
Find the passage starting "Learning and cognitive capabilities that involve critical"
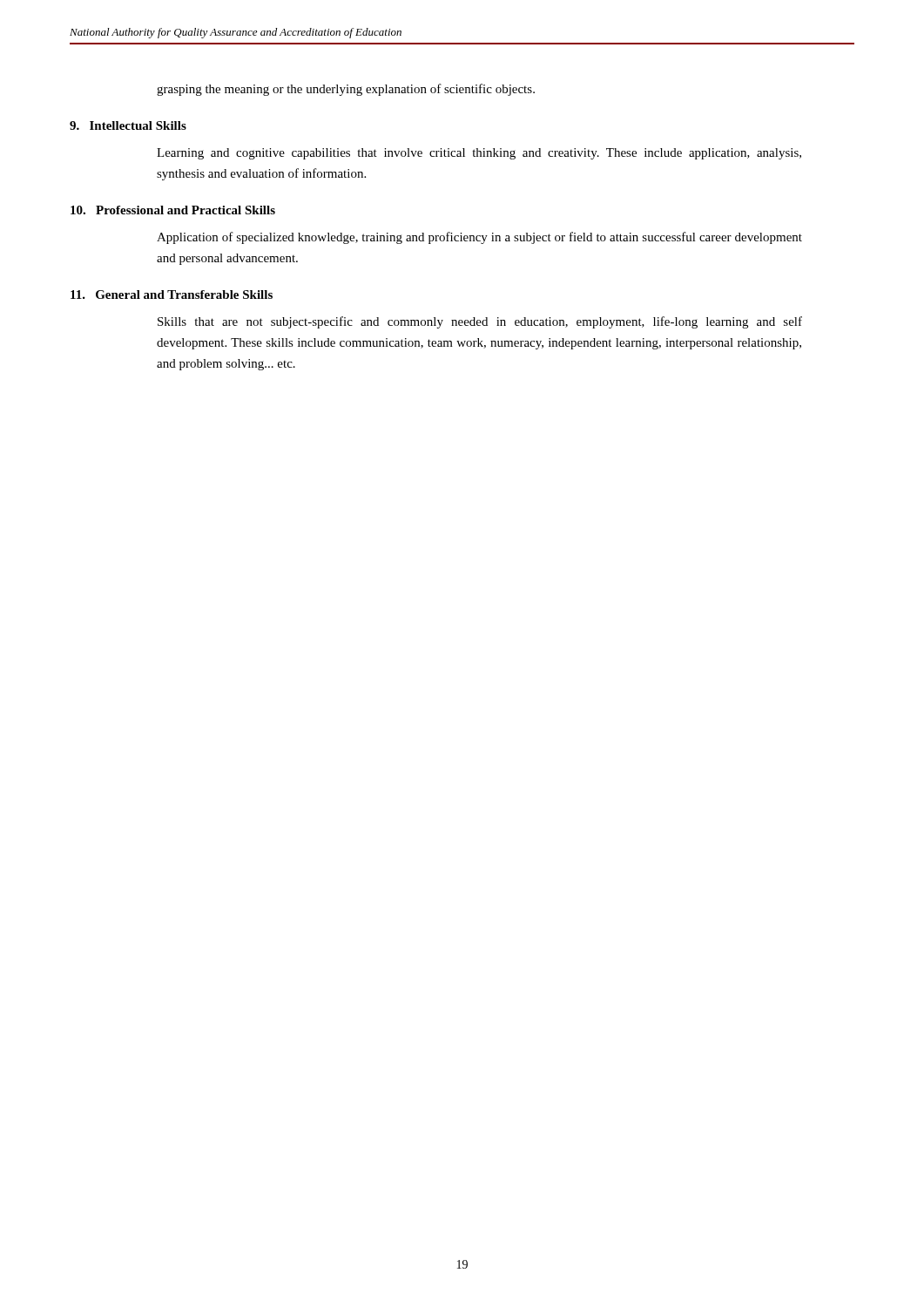(x=479, y=163)
